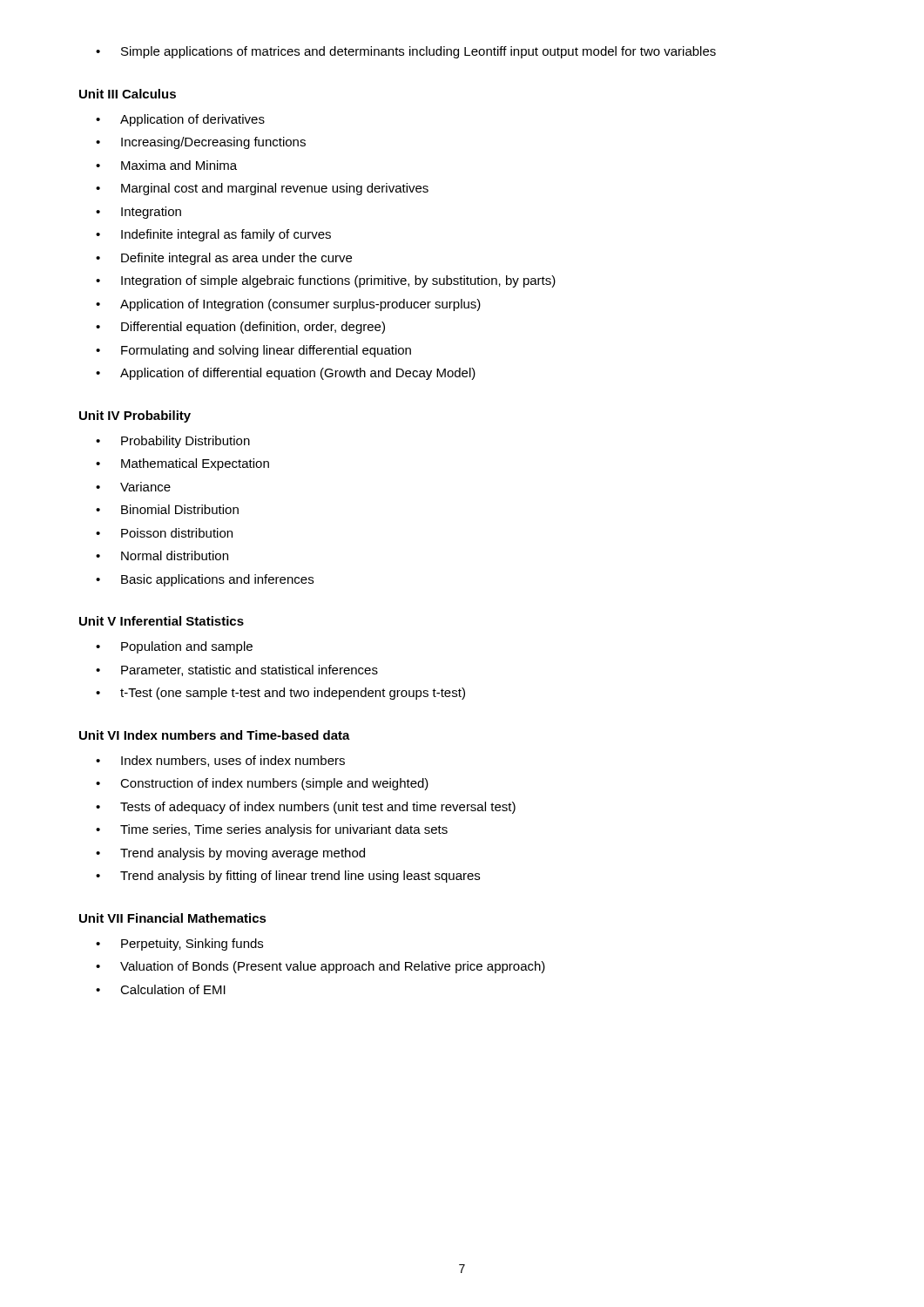This screenshot has width=924, height=1307.
Task: Navigate to the block starting "Unit IV Probability"
Action: [x=135, y=415]
